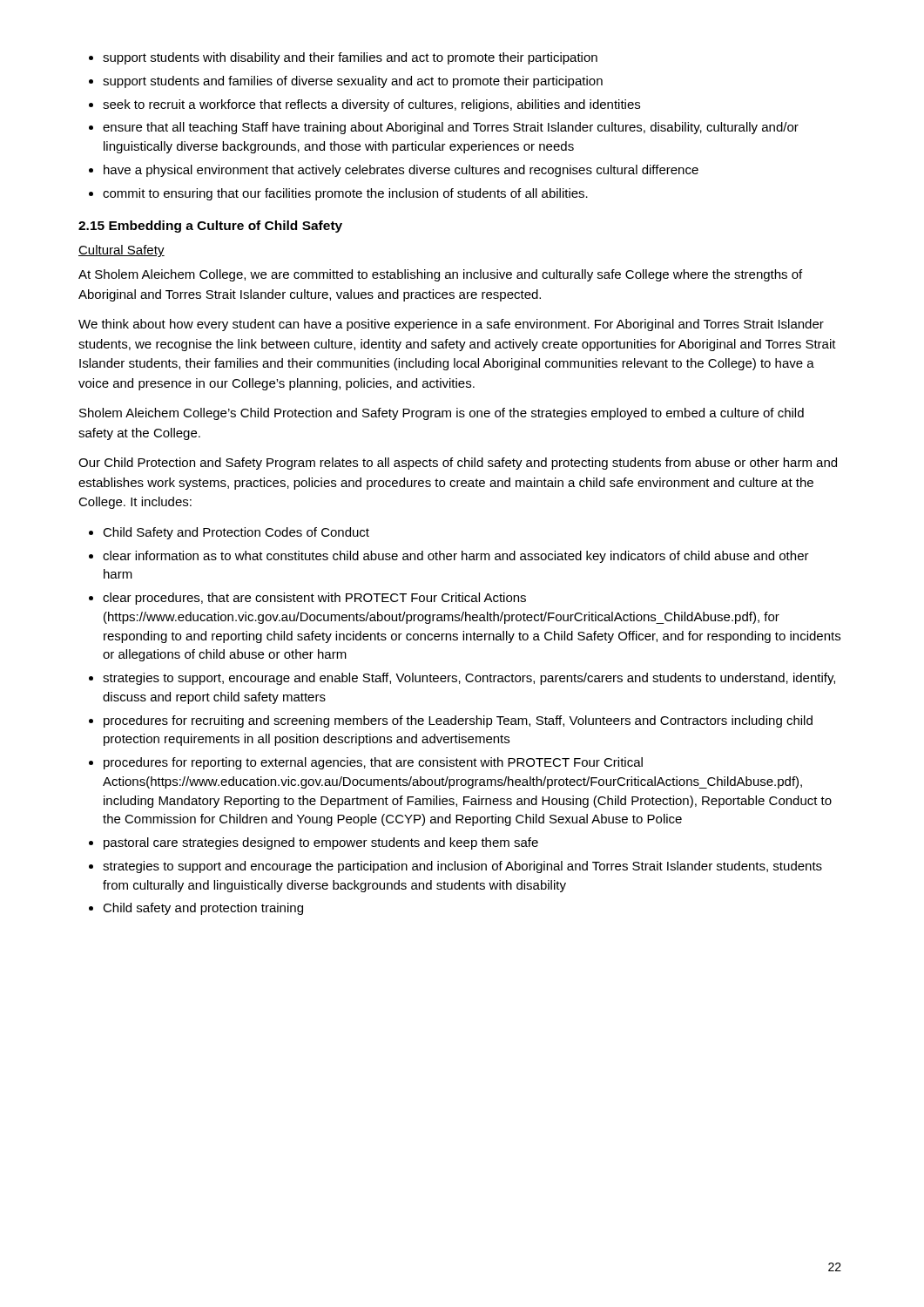This screenshot has height=1307, width=924.
Task: Find the block on this page that starts "Sholem Aleichem College’s Child Protection and"
Action: click(460, 423)
